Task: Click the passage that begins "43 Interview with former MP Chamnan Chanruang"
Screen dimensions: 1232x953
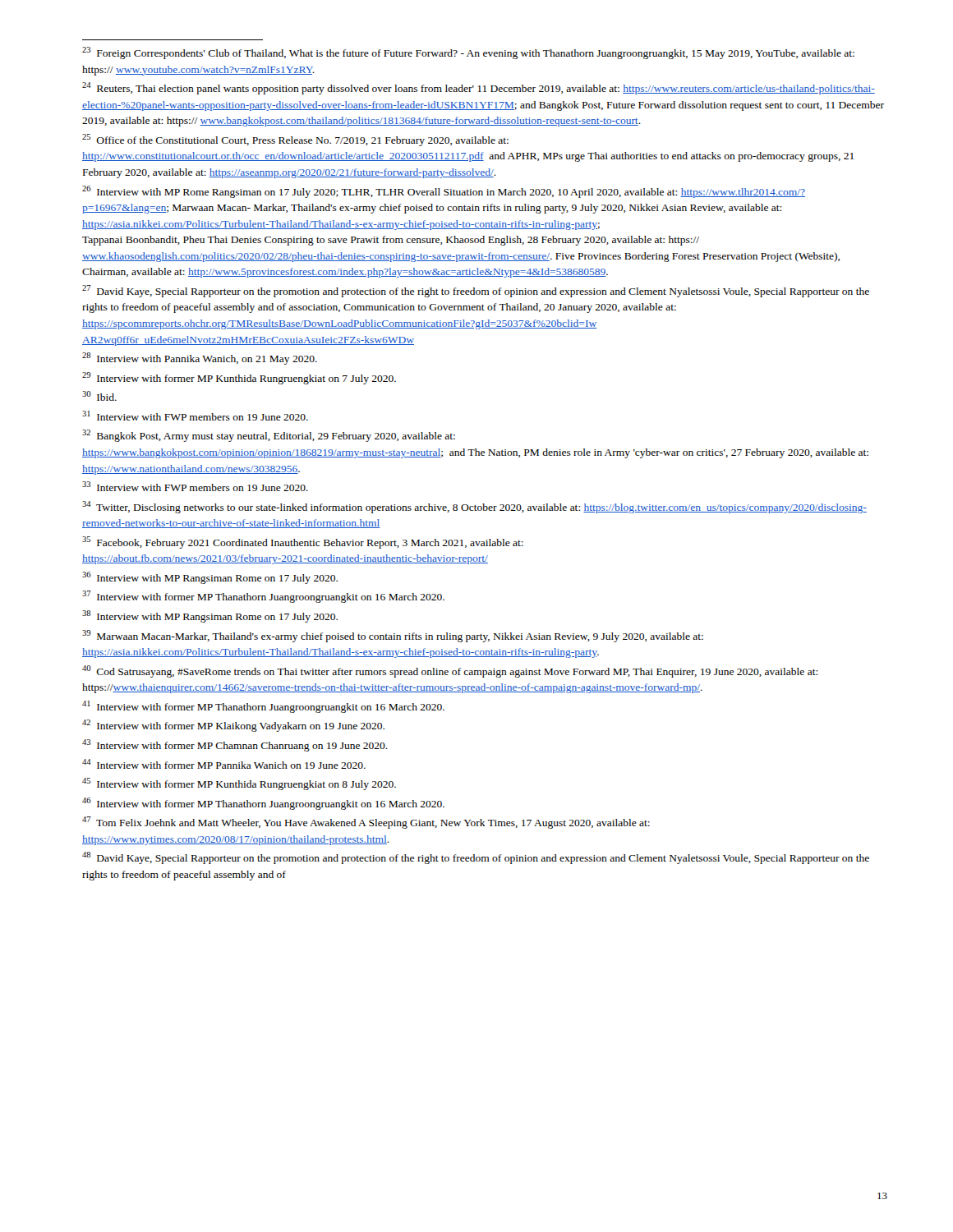Action: (235, 744)
